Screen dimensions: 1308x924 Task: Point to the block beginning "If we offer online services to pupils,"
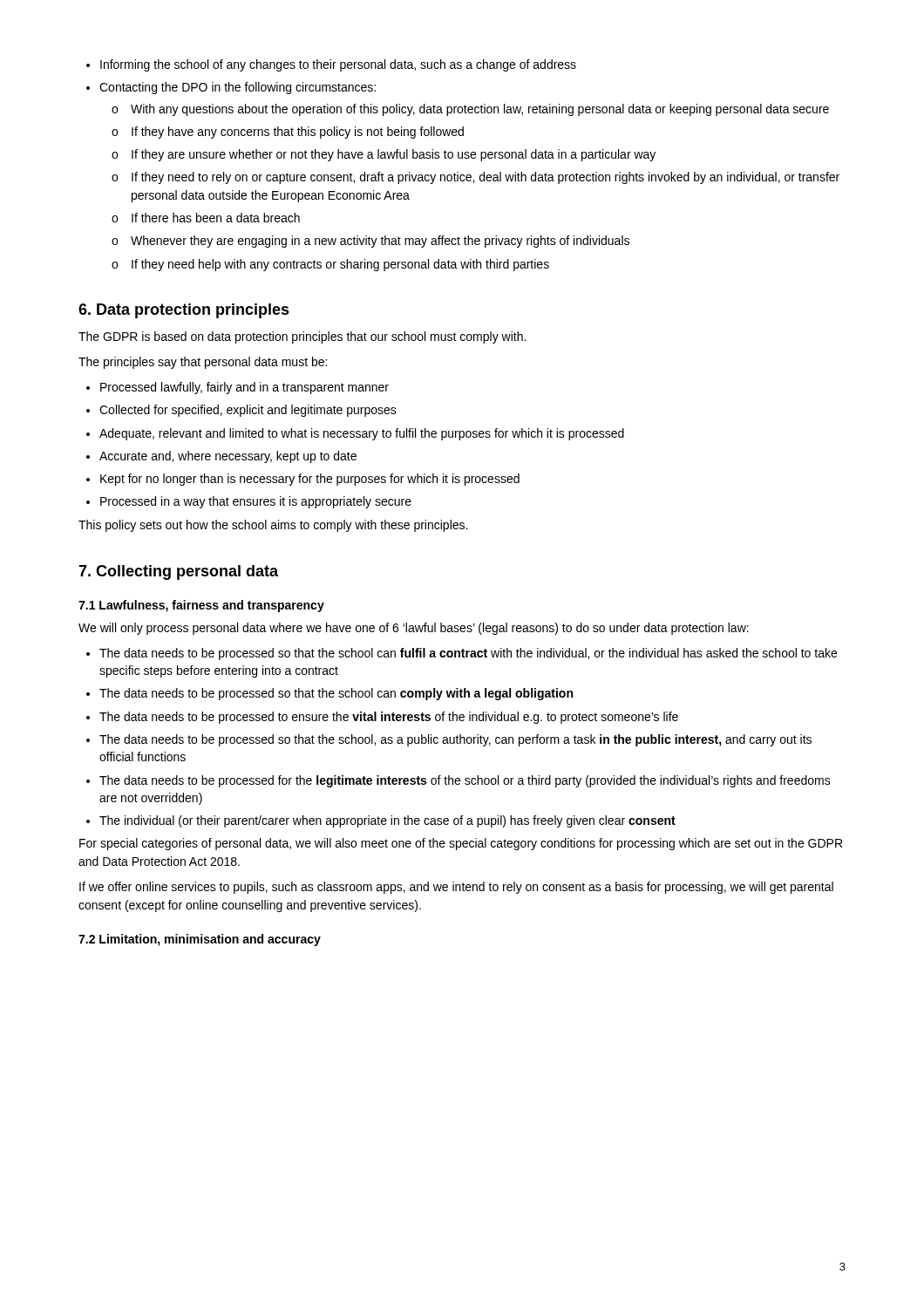point(456,896)
